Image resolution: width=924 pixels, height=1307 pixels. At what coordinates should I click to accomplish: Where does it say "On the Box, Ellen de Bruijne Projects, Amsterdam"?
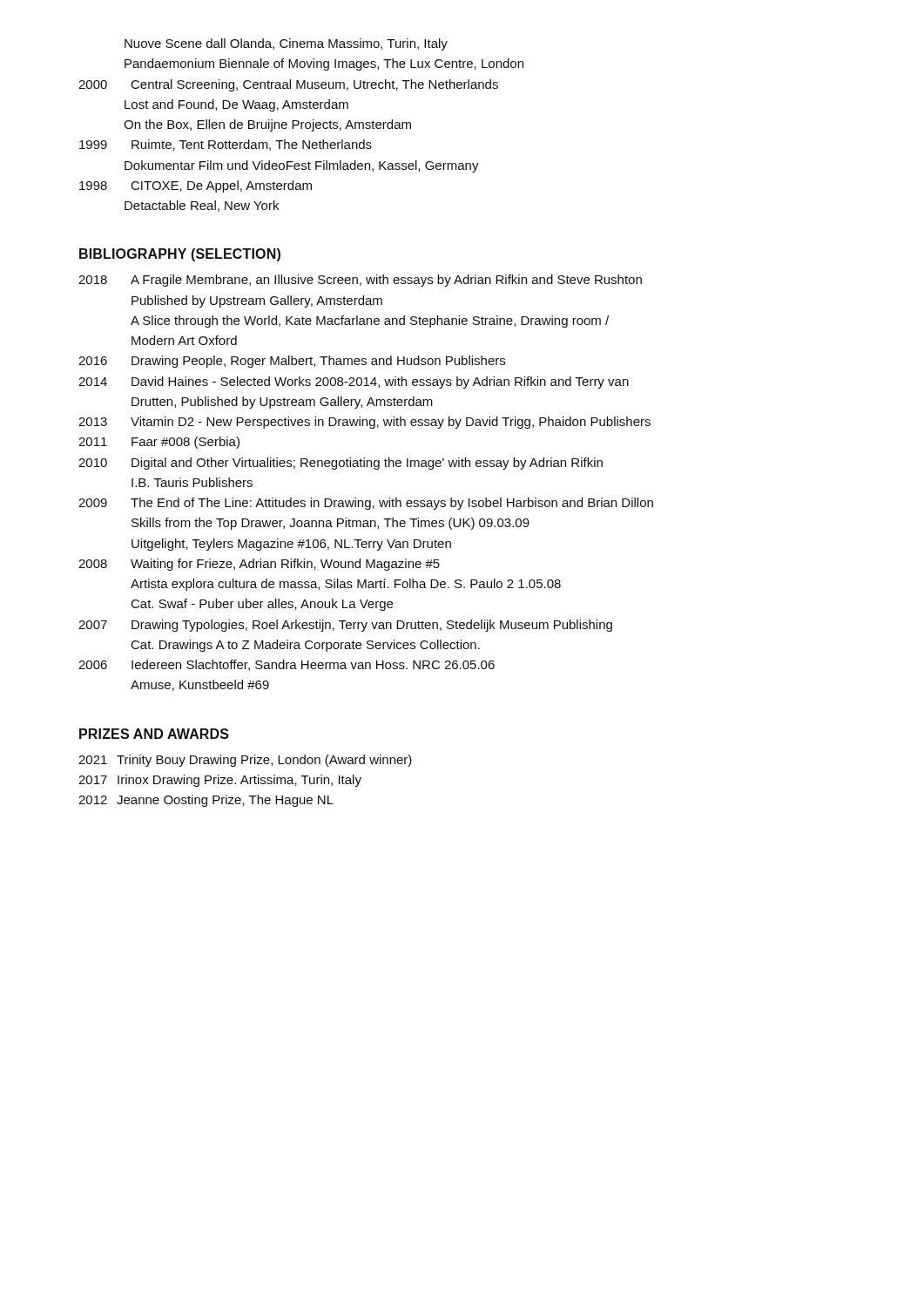tap(267, 125)
